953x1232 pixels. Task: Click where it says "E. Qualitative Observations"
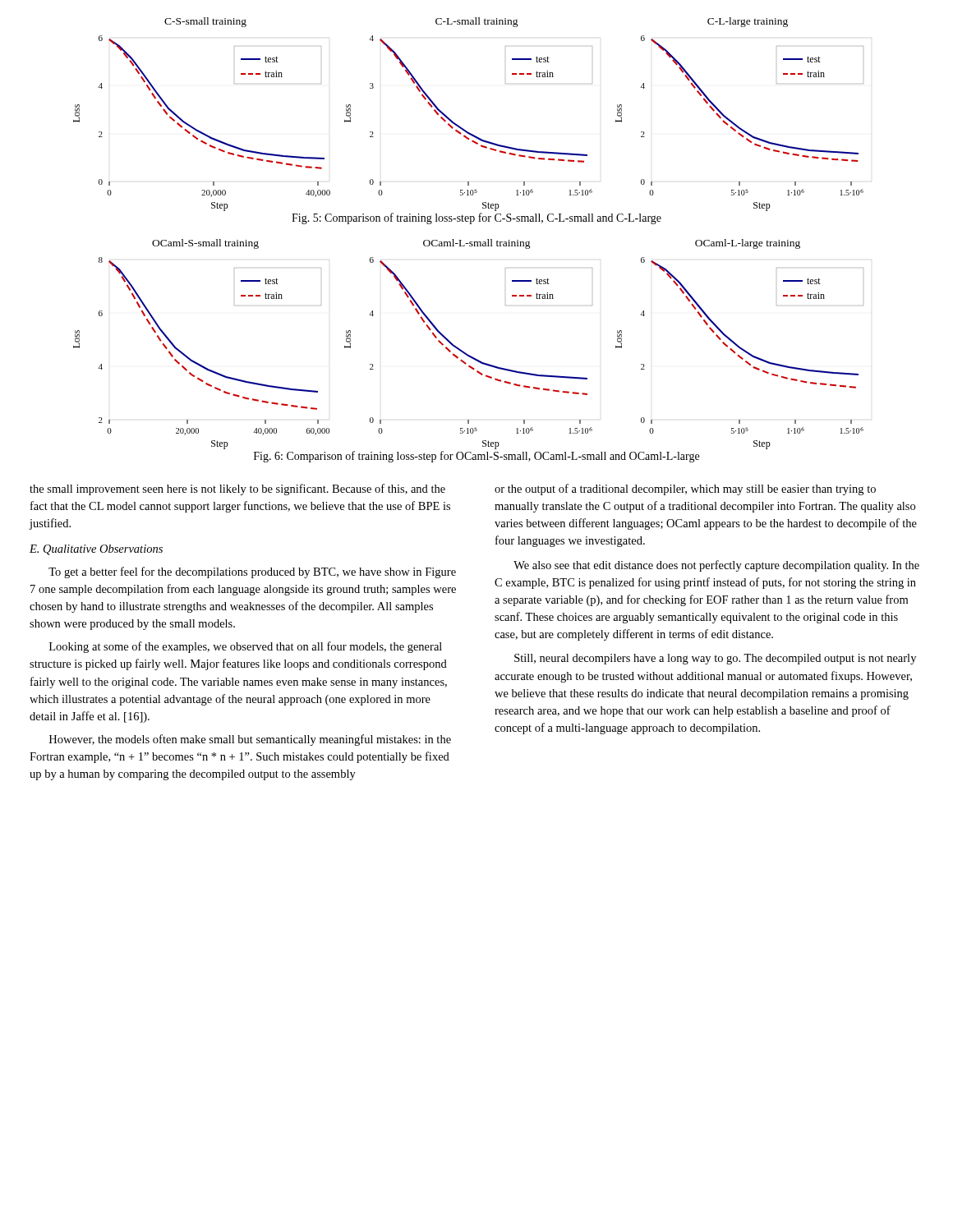[96, 549]
